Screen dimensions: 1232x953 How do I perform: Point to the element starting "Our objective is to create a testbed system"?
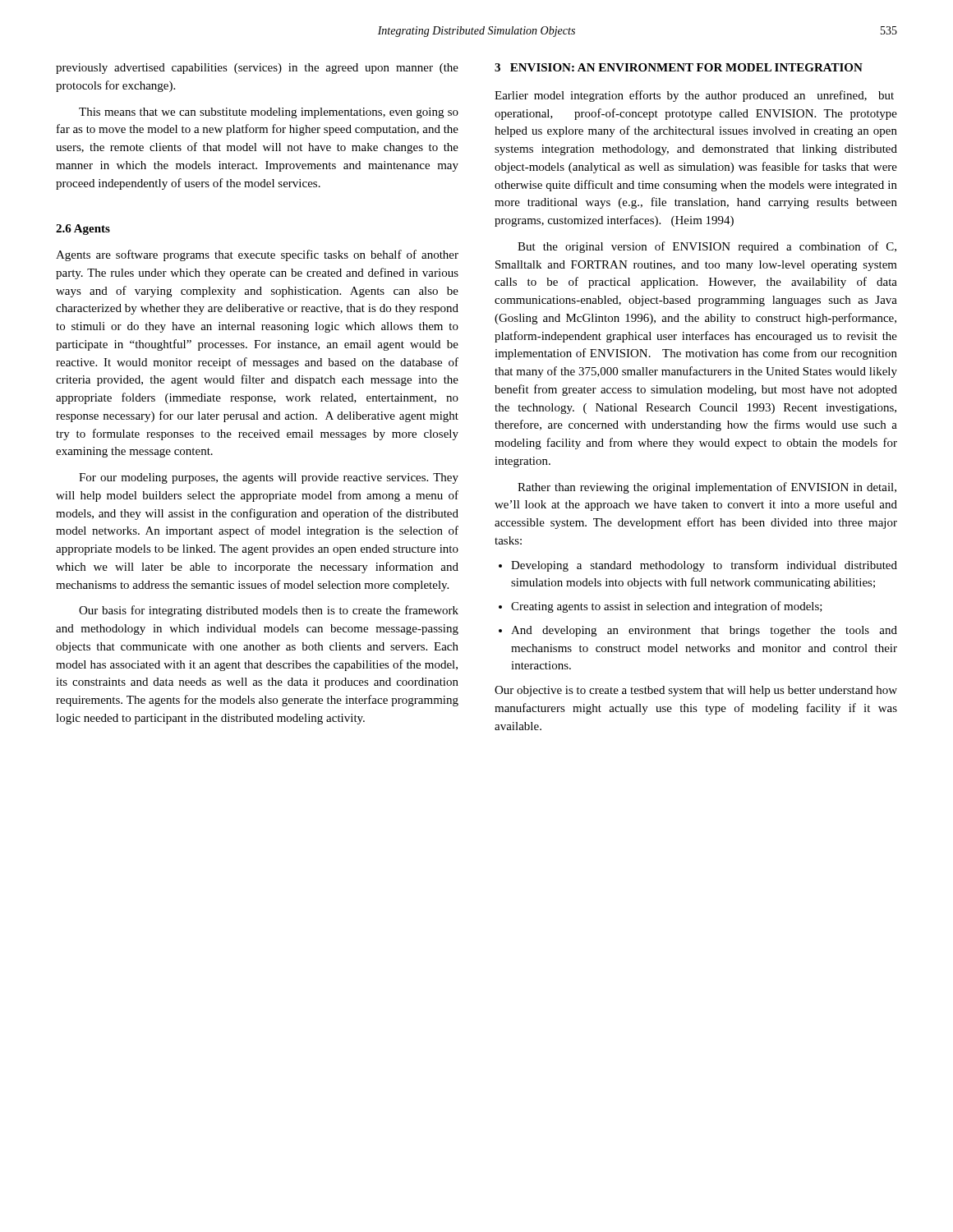tap(696, 708)
